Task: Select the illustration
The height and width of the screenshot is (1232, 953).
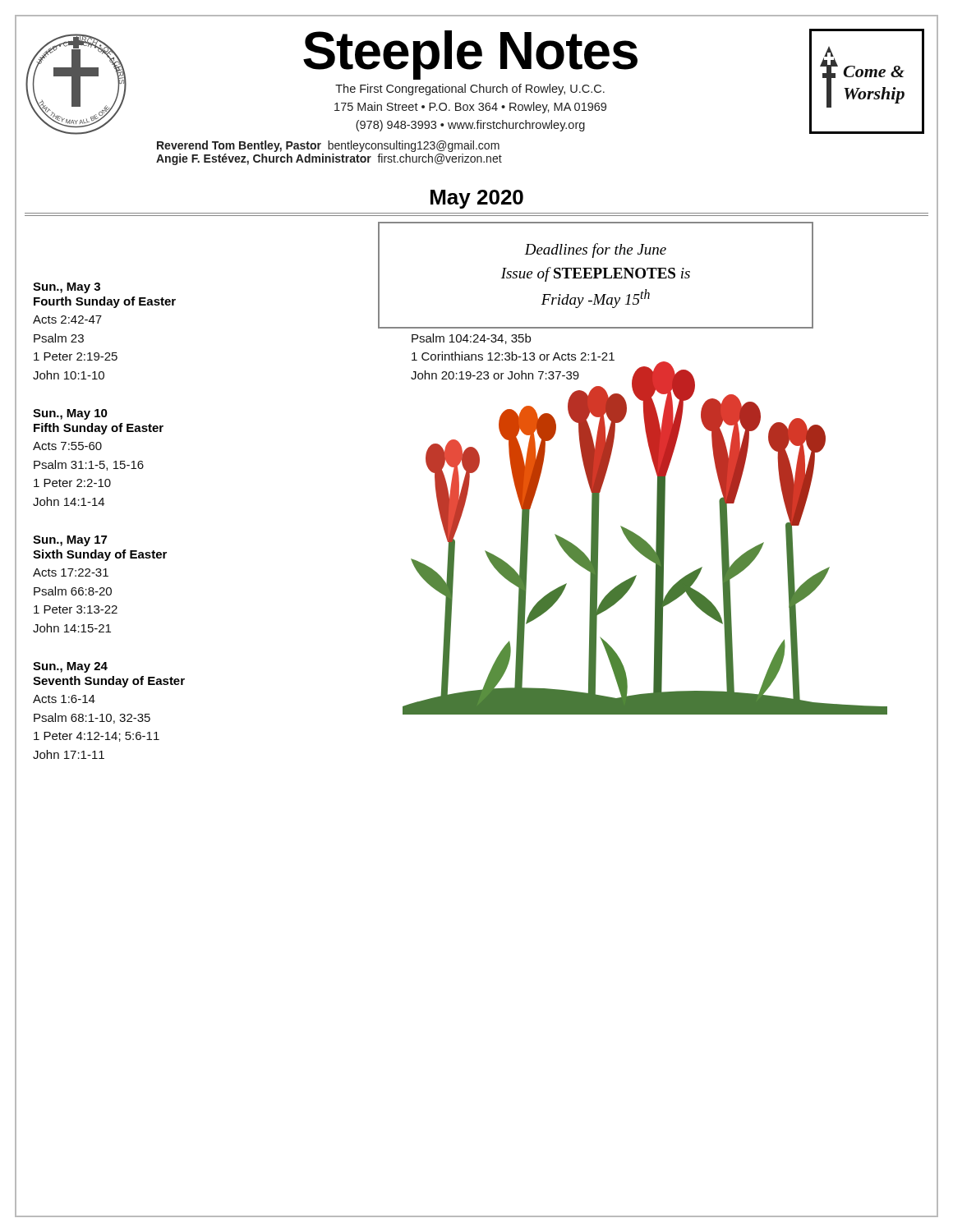Action: 620,530
